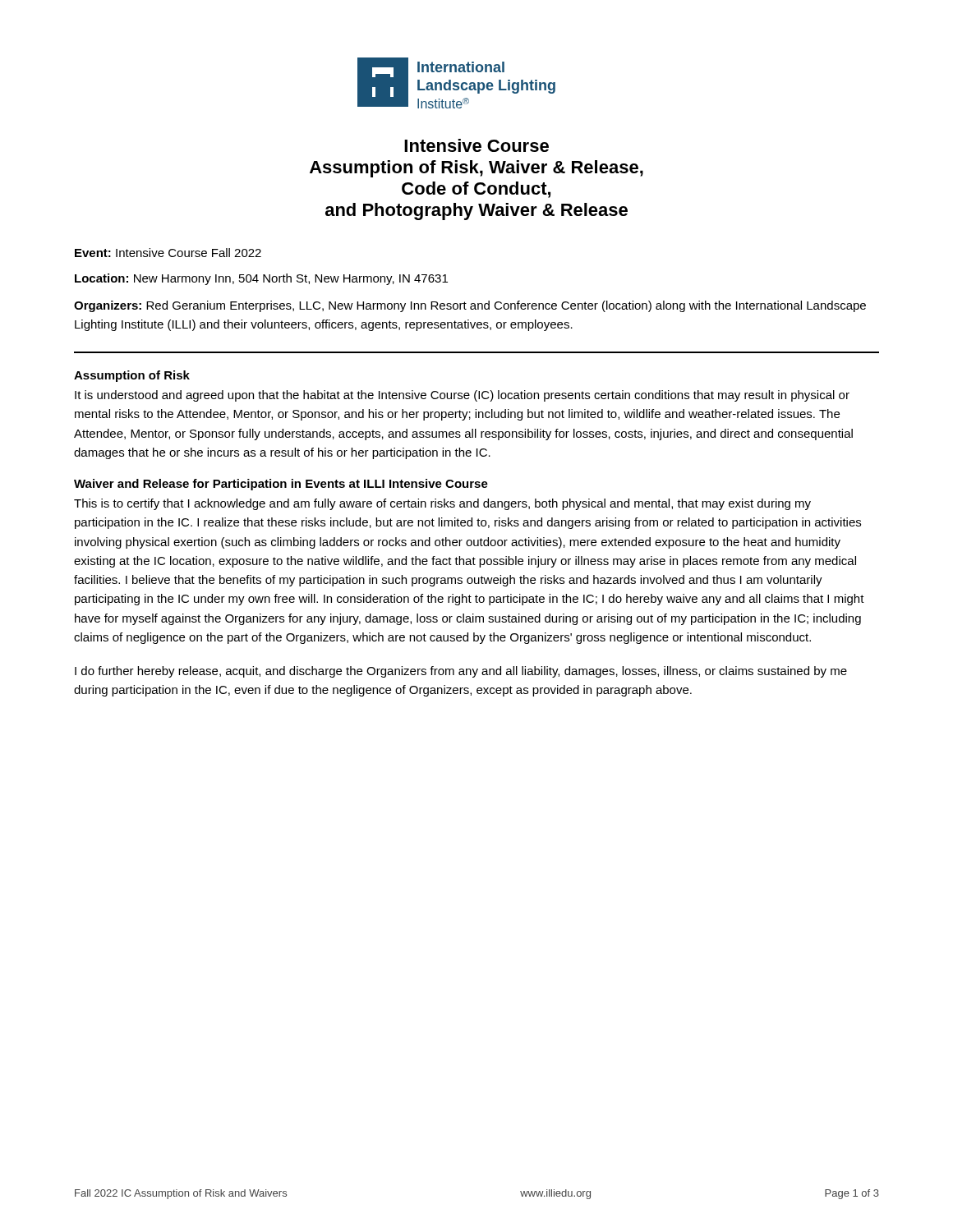Click on the text starting "It is understood and agreed upon that the"
Screen dimensions: 1232x953
pyautogui.click(x=476, y=423)
